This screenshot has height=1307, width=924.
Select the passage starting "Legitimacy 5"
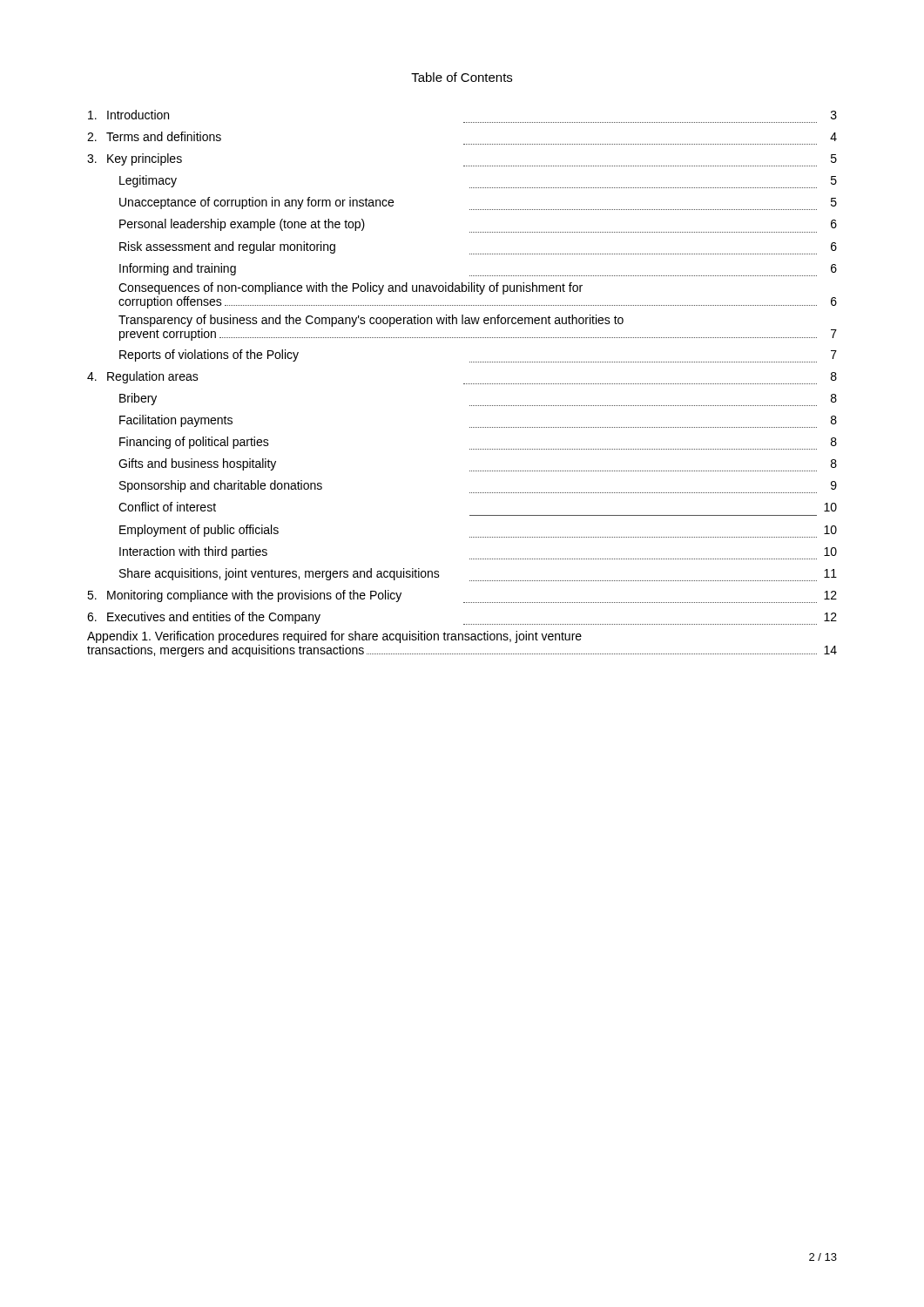(478, 181)
